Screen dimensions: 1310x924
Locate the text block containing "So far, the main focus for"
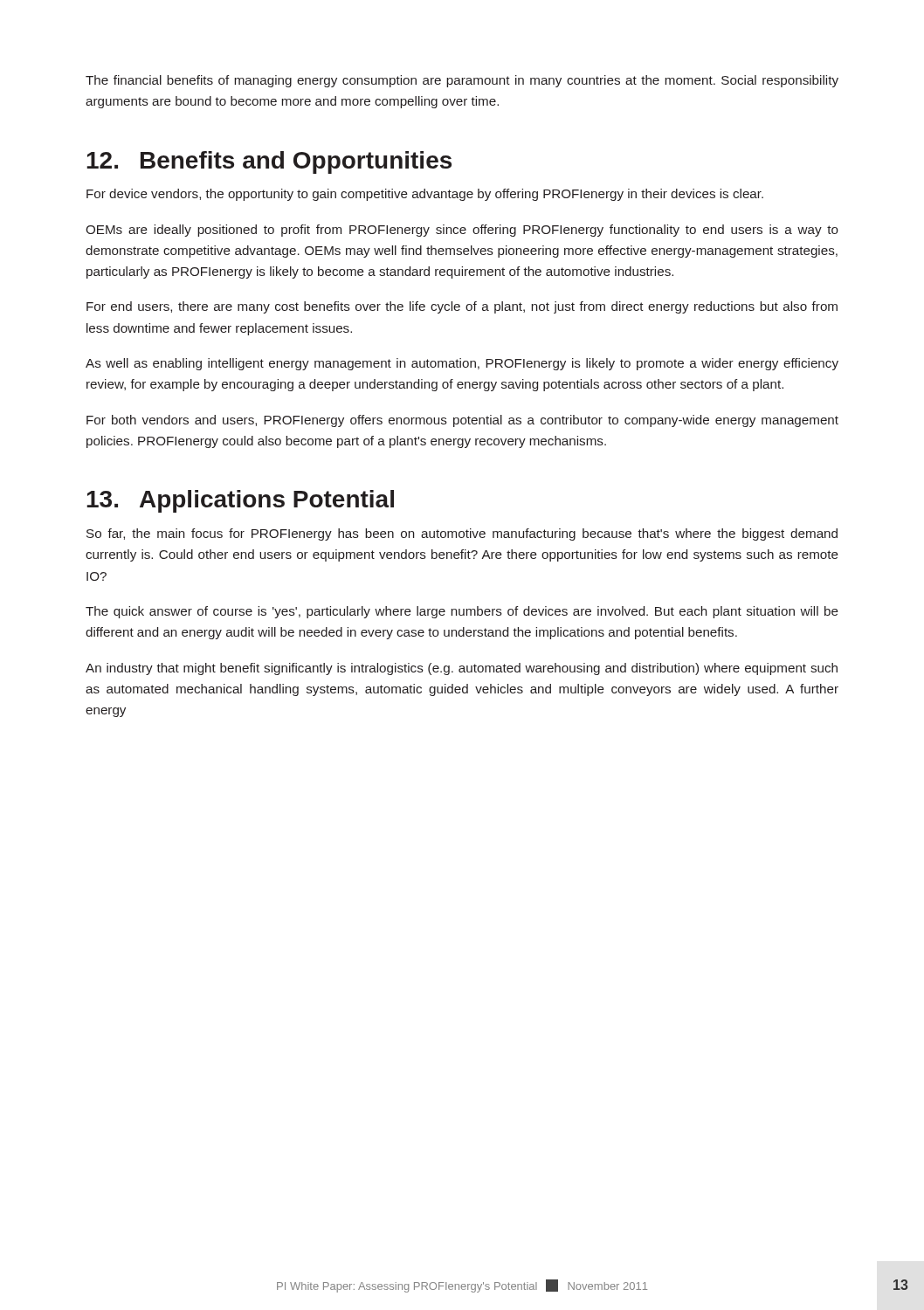tap(462, 554)
